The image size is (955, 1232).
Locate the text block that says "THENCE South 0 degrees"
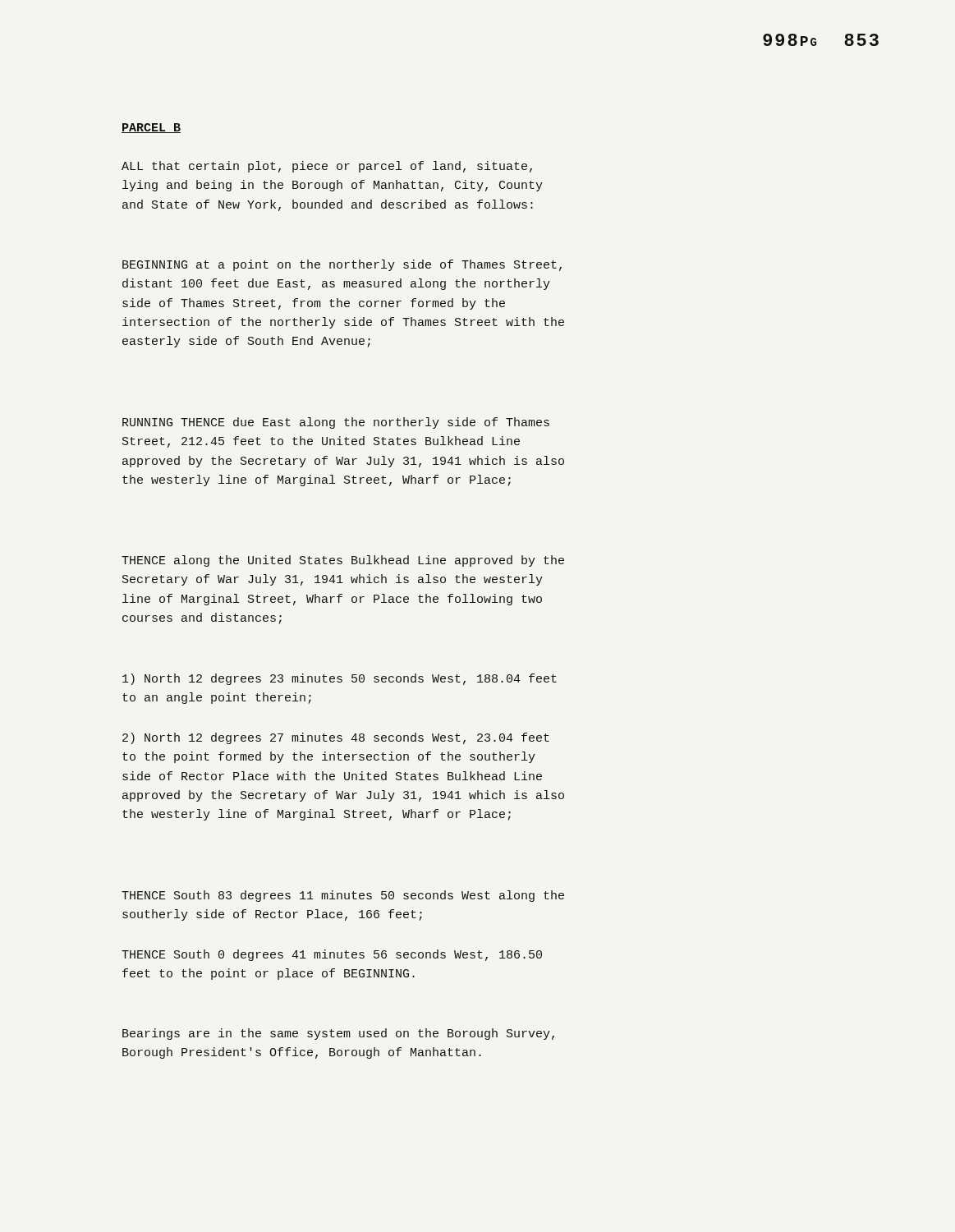pos(332,965)
